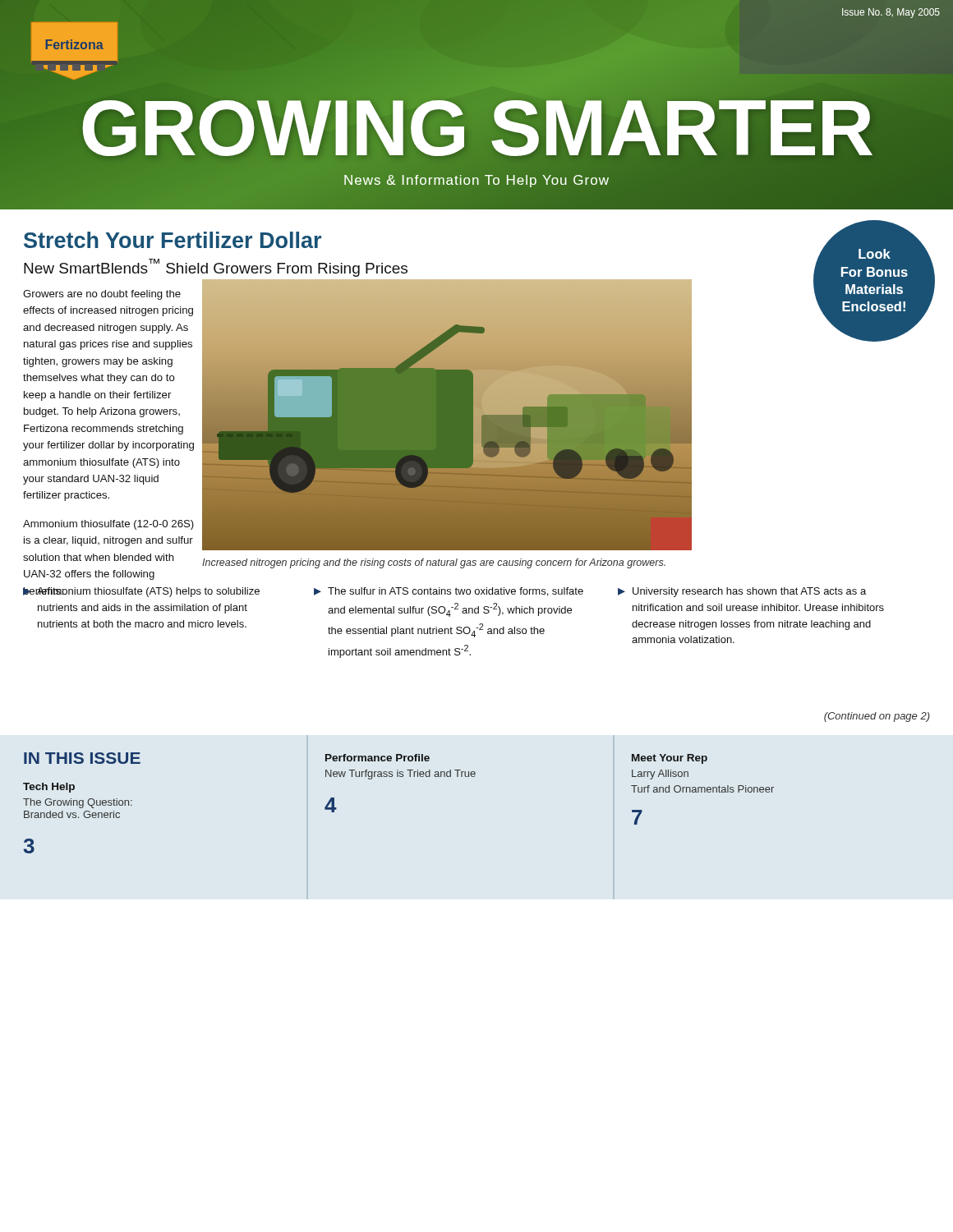
Task: Navigate to the text block starting "Stretch Your Fertilizer Dollar"
Action: tap(172, 241)
